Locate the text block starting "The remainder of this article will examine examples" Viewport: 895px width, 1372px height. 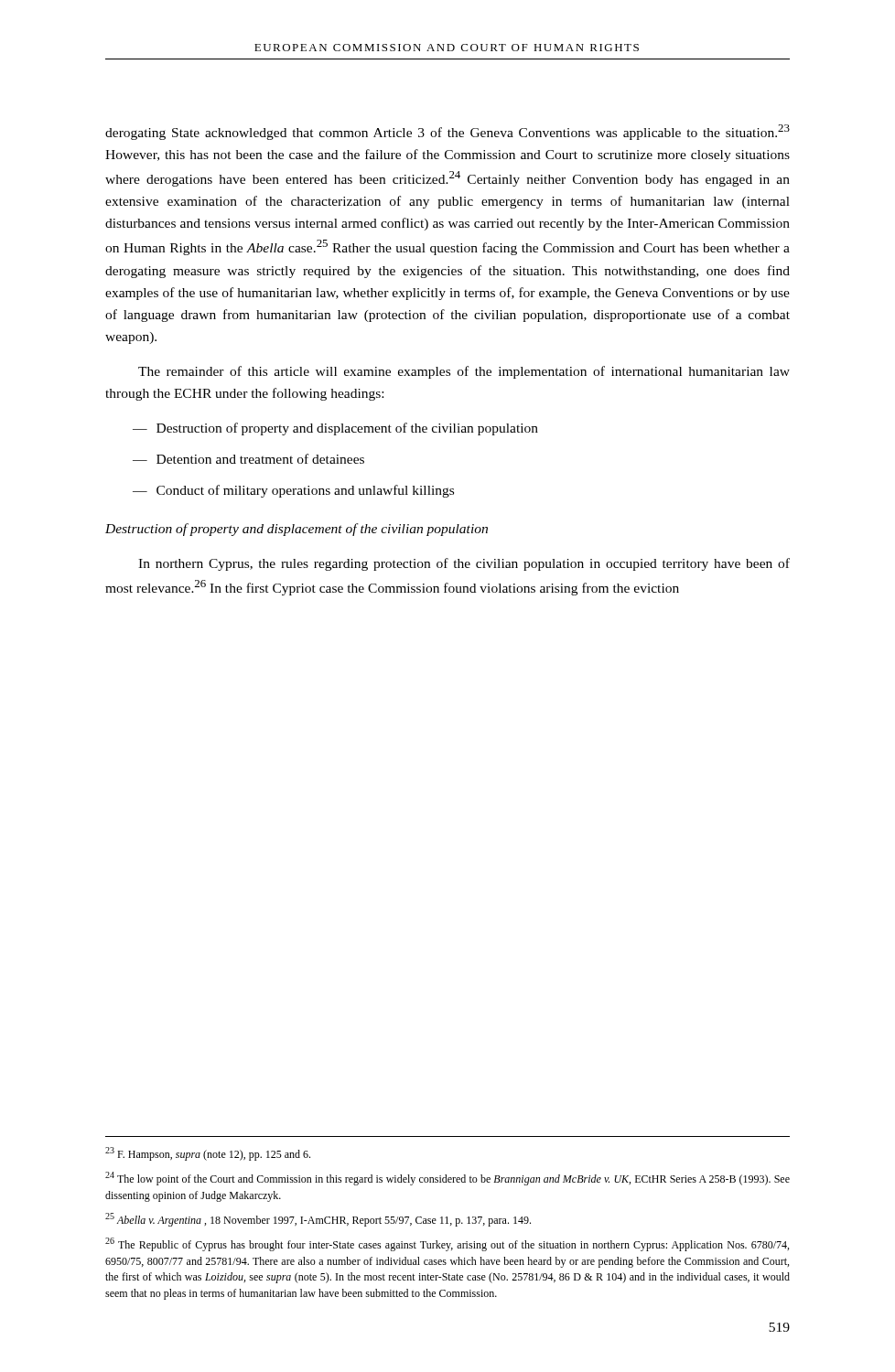pyautogui.click(x=448, y=382)
